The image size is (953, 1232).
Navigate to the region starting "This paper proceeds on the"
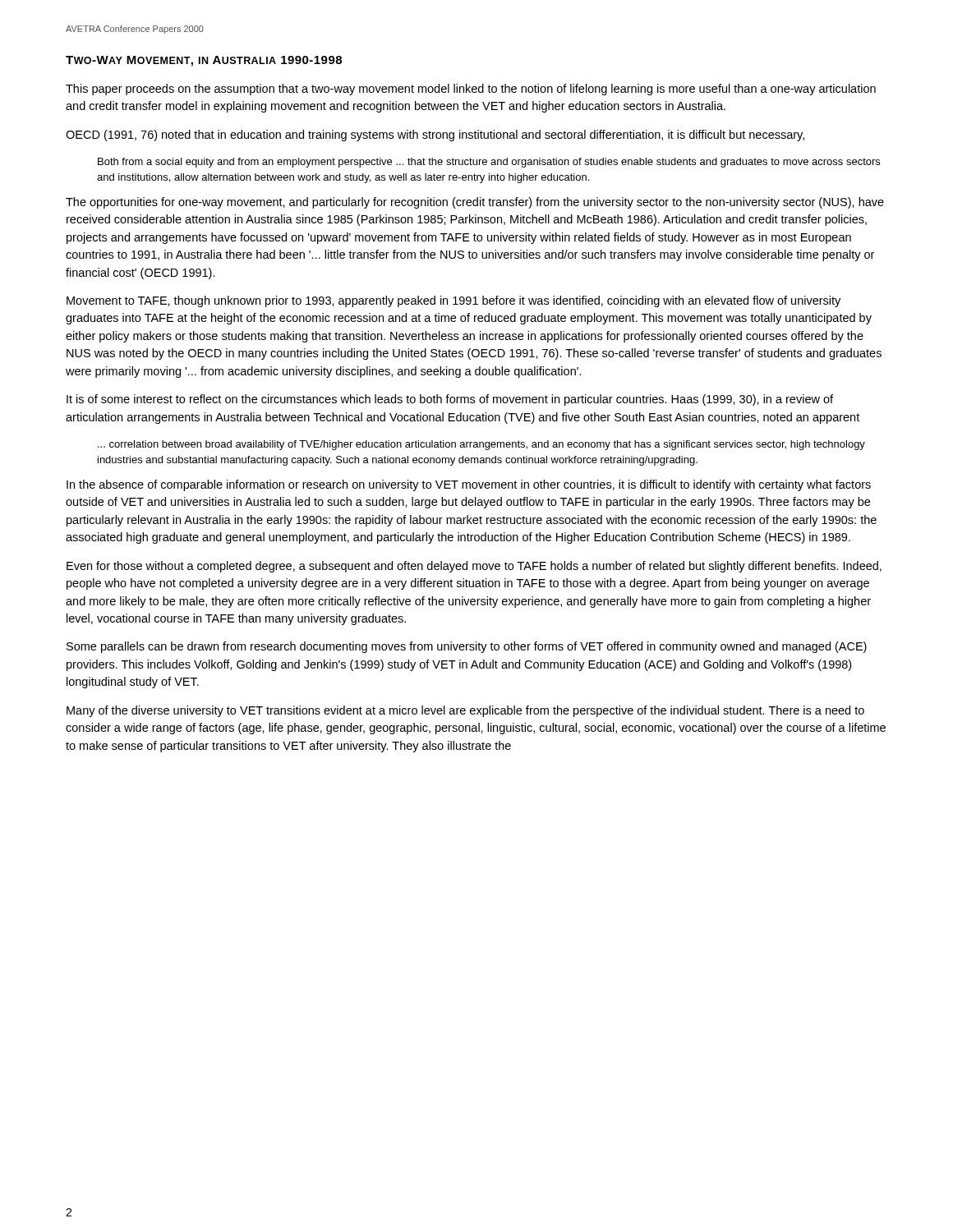tap(471, 97)
